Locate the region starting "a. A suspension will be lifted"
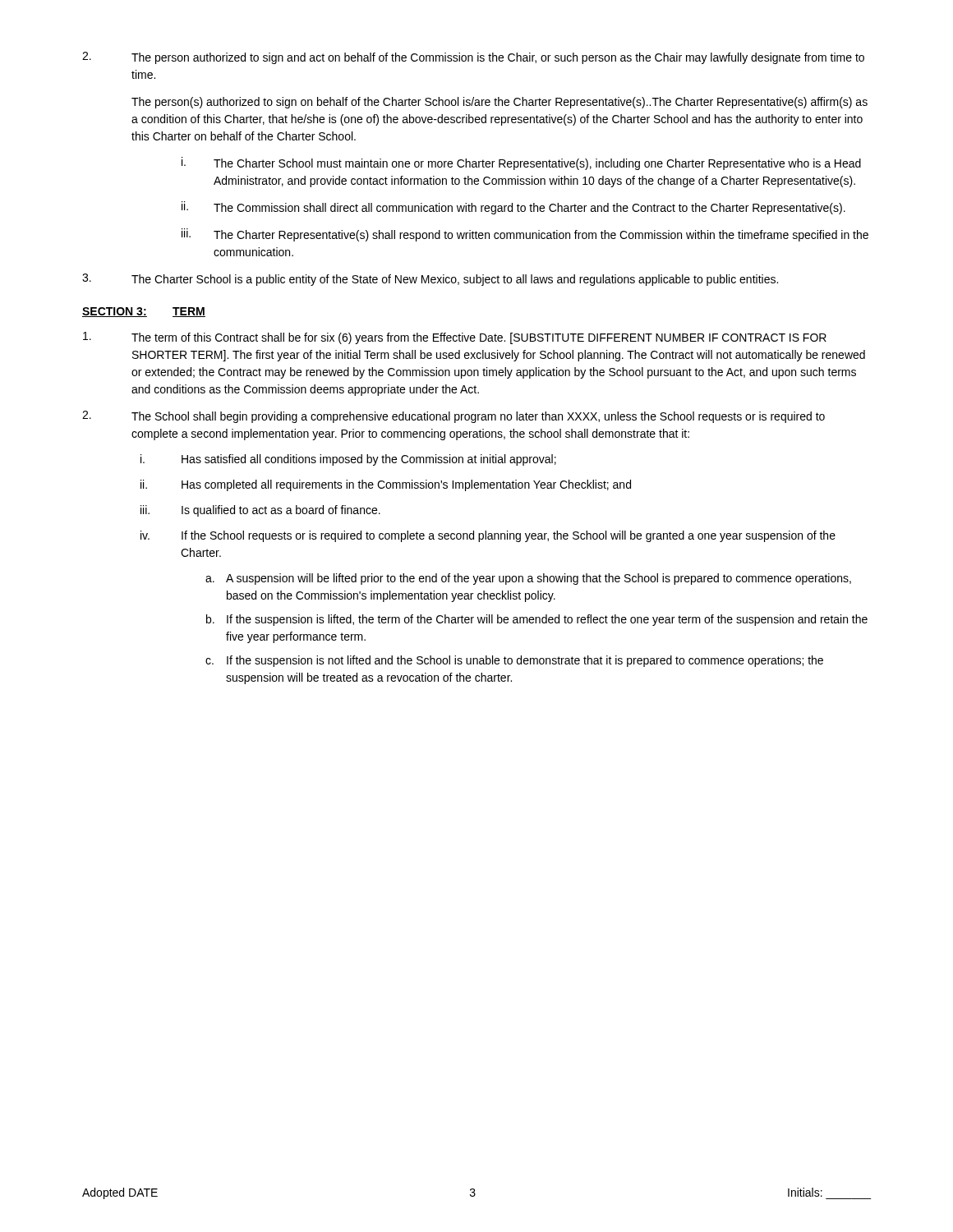 (x=538, y=587)
